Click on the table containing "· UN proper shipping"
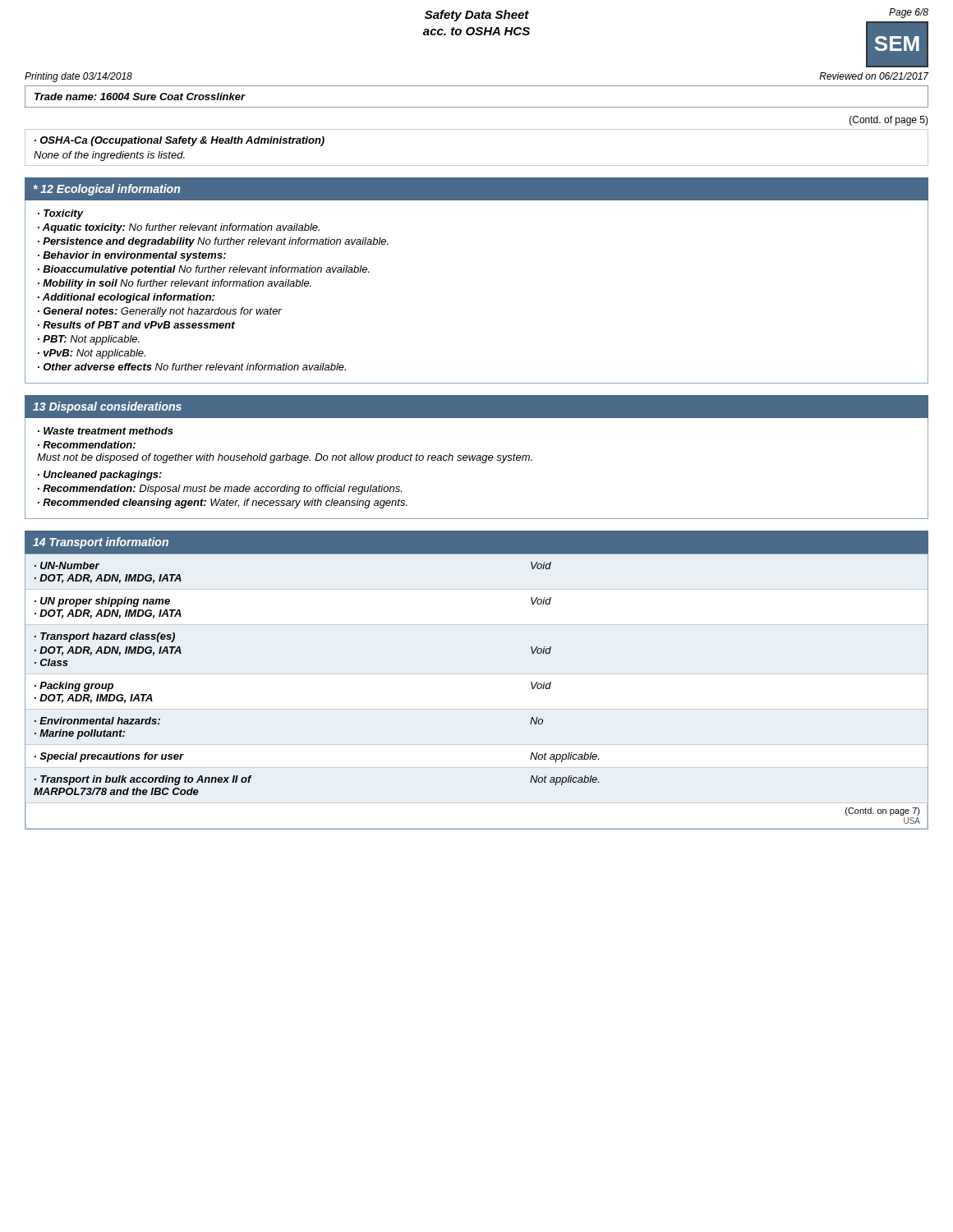953x1232 pixels. click(x=476, y=692)
